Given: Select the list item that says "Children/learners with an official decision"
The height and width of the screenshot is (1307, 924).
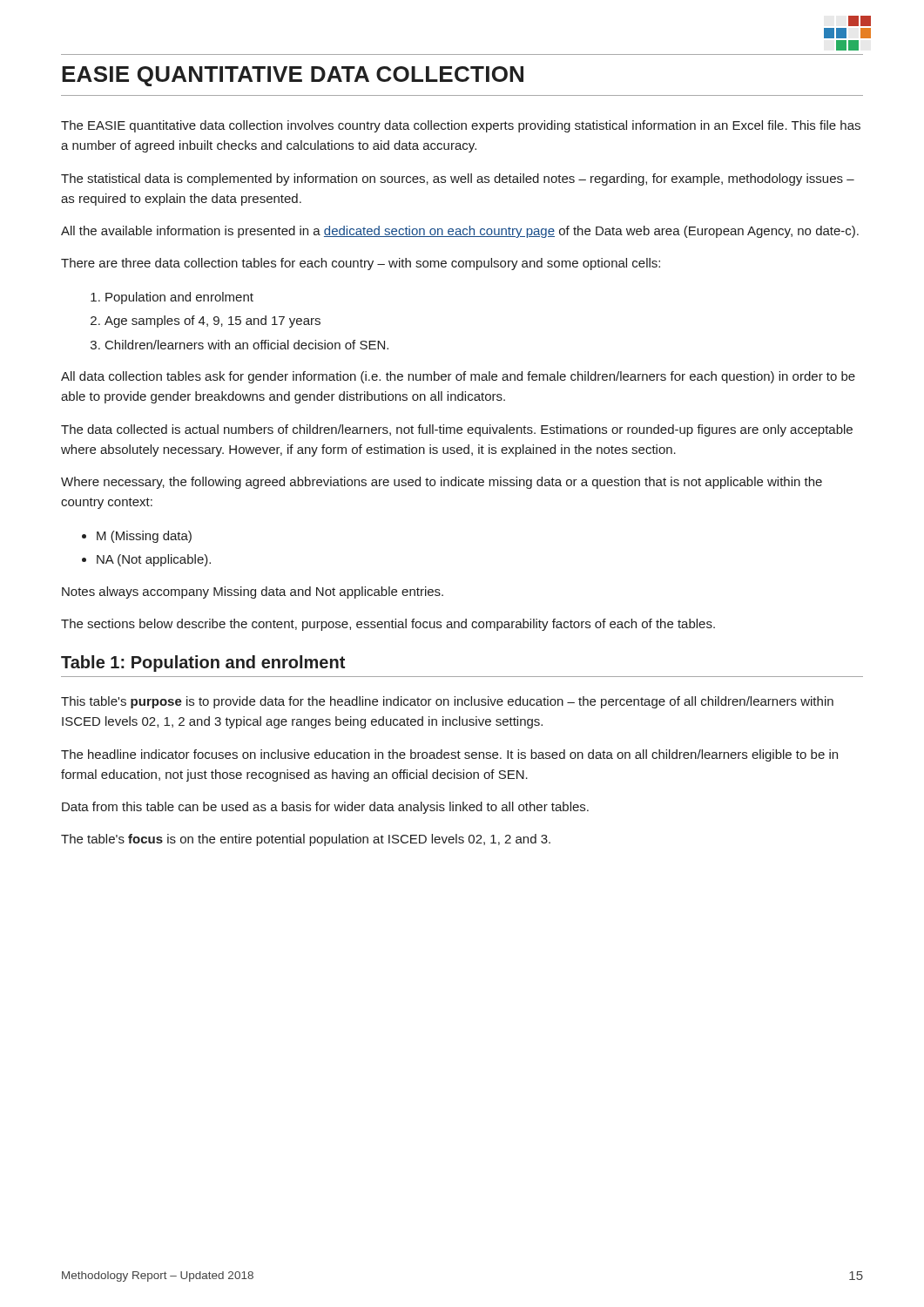Looking at the screenshot, I should [x=247, y=344].
